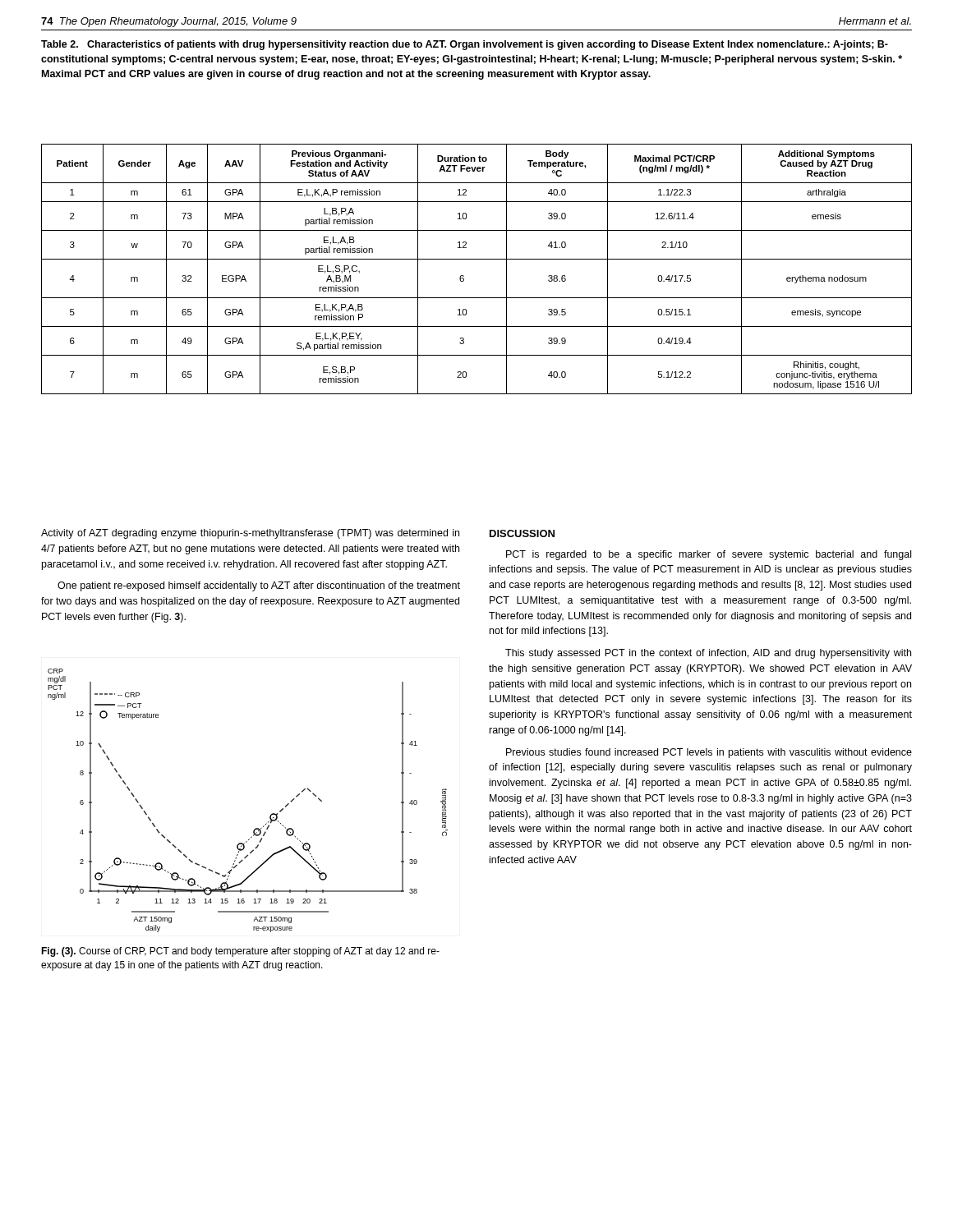Navigate to the region starting "Activity of AZT degrading enzyme"
The image size is (953, 1232).
(x=251, y=575)
